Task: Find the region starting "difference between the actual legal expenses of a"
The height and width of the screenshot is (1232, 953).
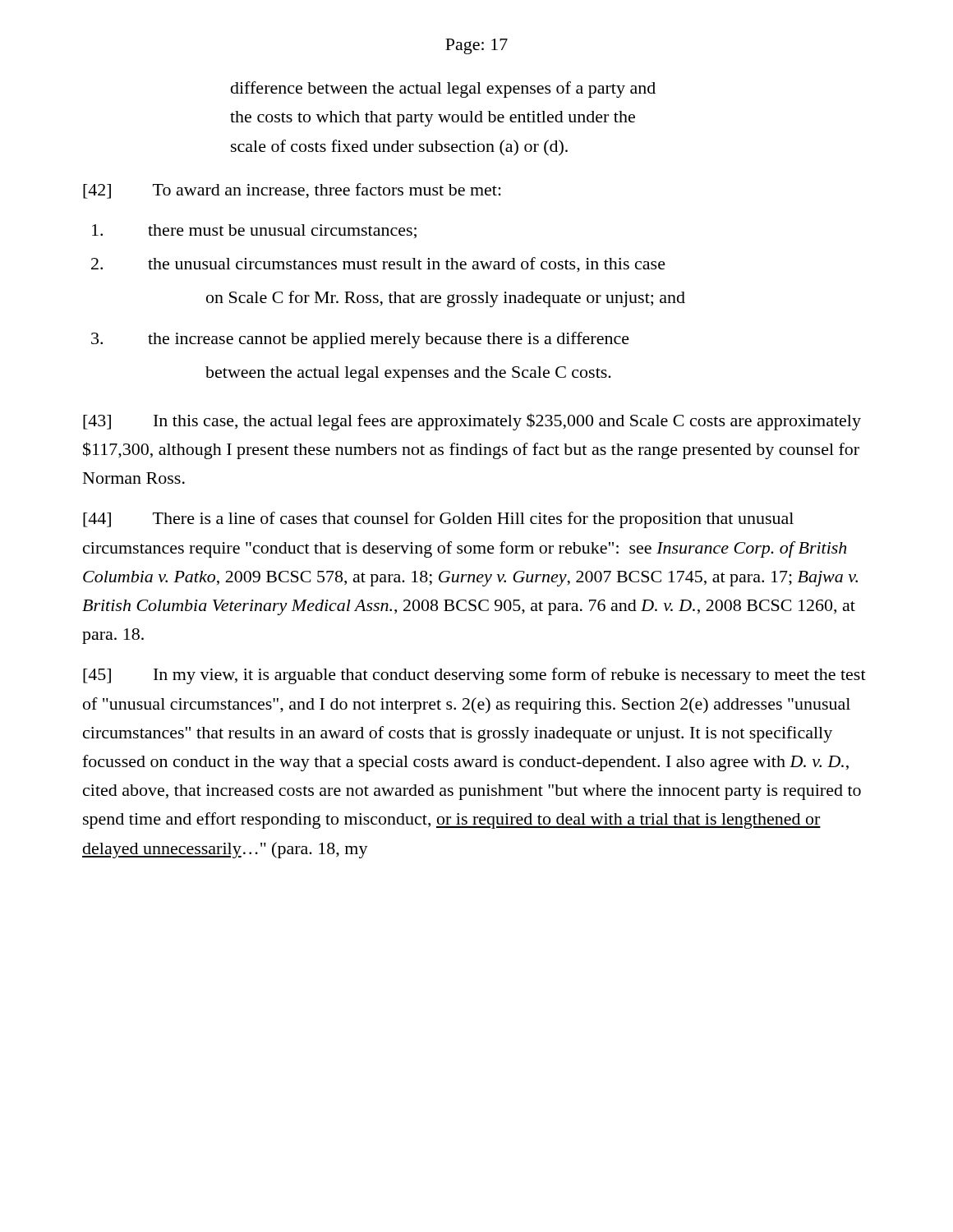Action: [443, 117]
